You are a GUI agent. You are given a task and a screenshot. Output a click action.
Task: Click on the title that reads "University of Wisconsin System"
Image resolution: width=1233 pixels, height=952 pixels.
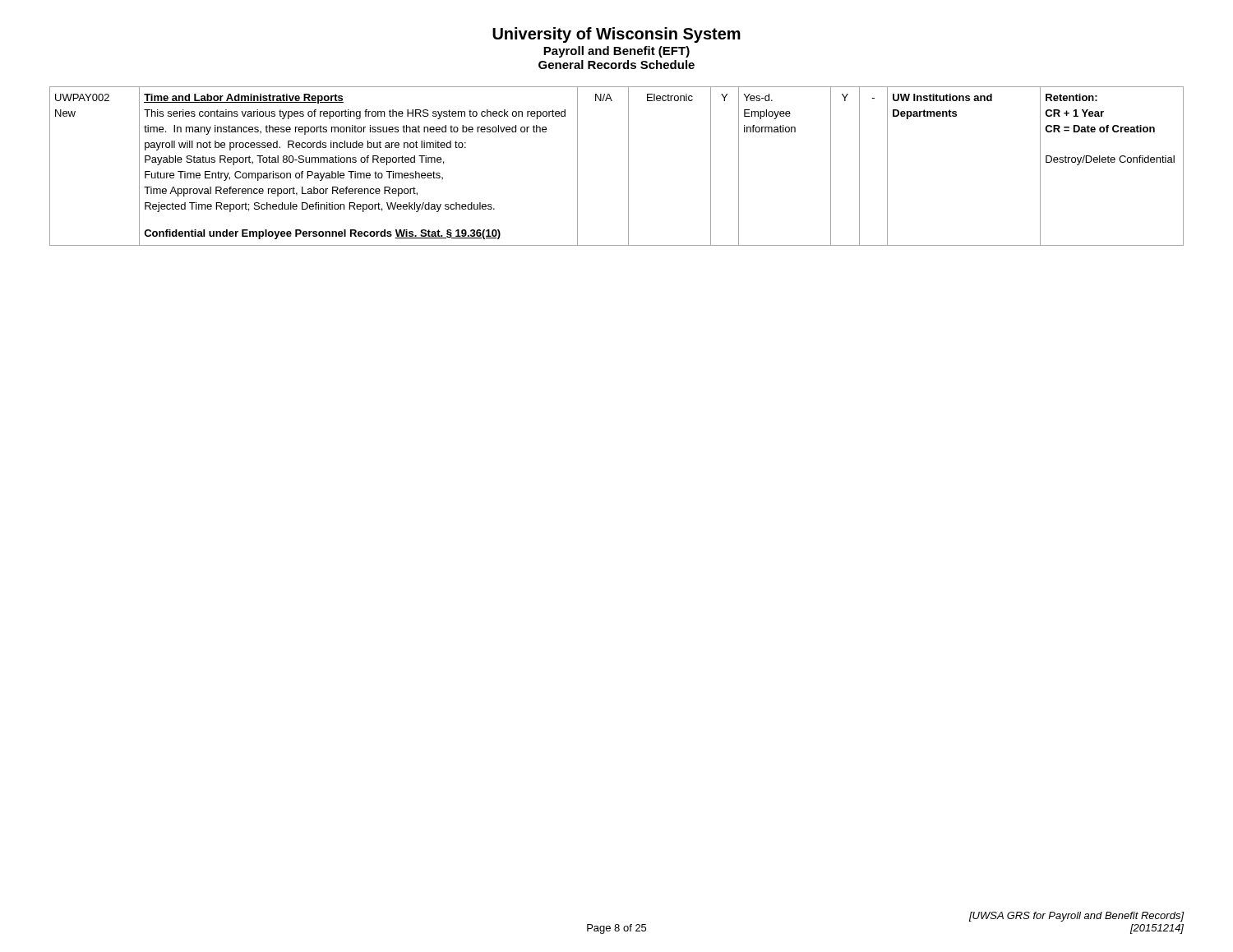(x=616, y=48)
